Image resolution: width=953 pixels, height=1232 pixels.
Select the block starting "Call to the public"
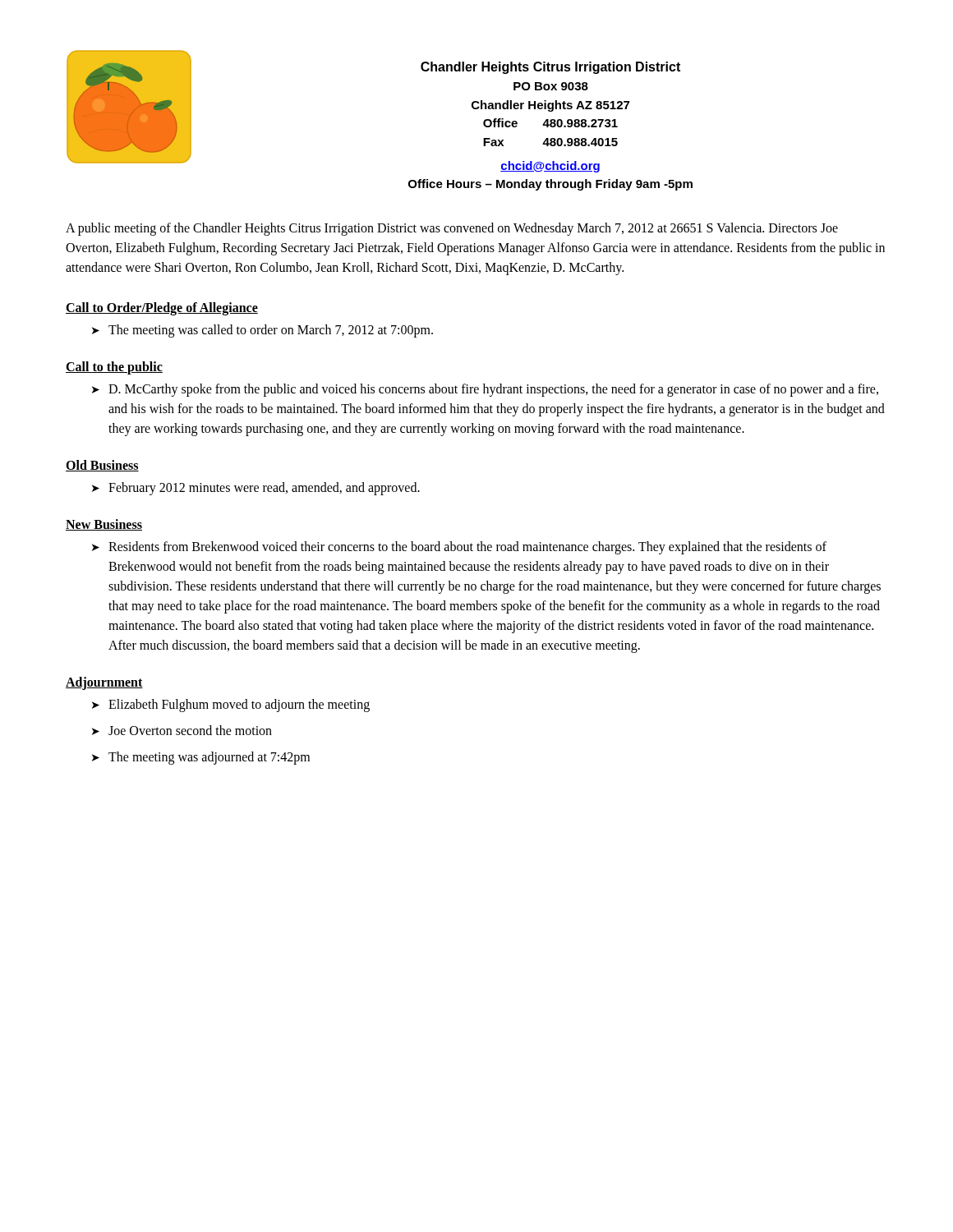(114, 366)
